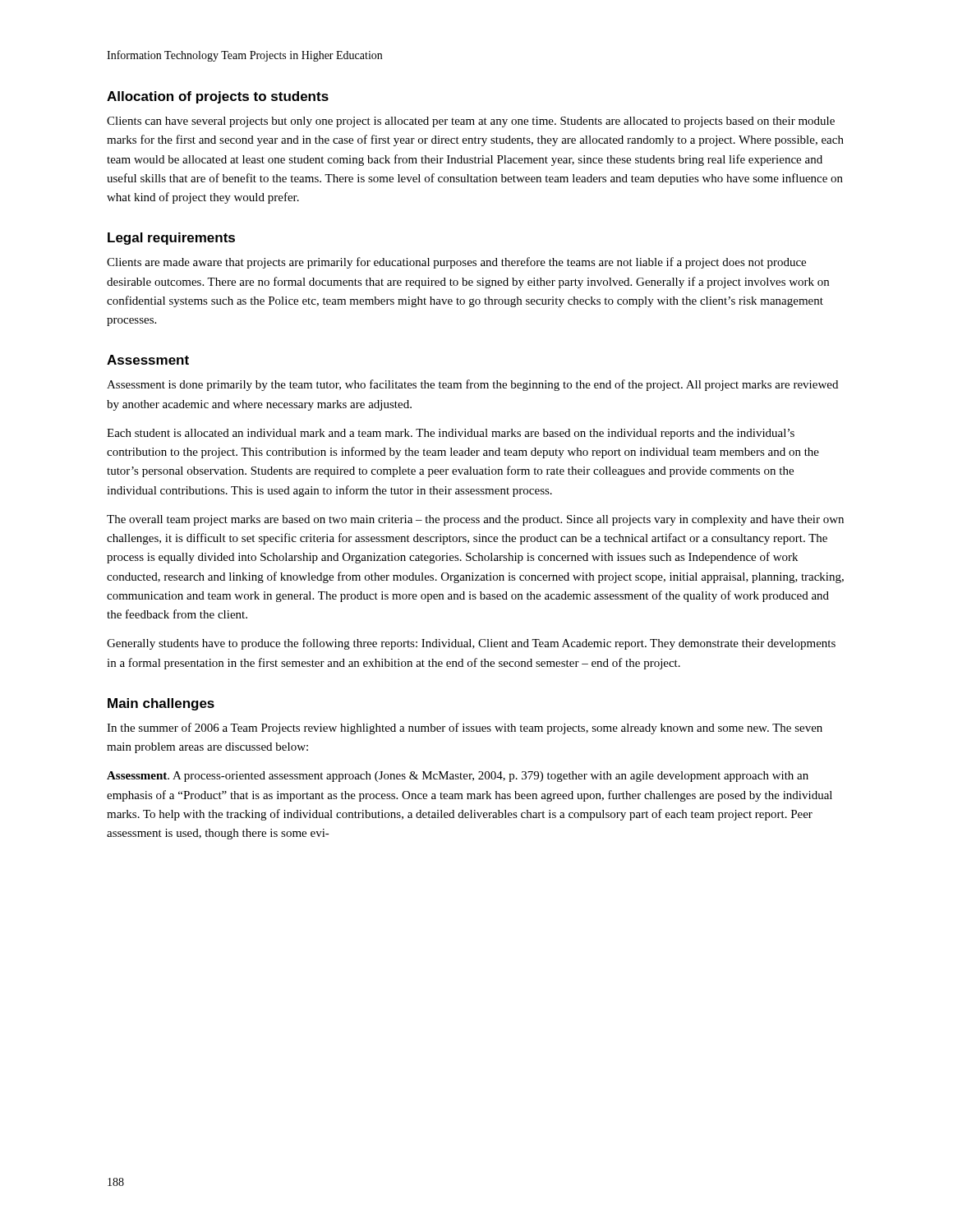Find the block starting "Clients can have several projects but"
953x1232 pixels.
click(475, 159)
